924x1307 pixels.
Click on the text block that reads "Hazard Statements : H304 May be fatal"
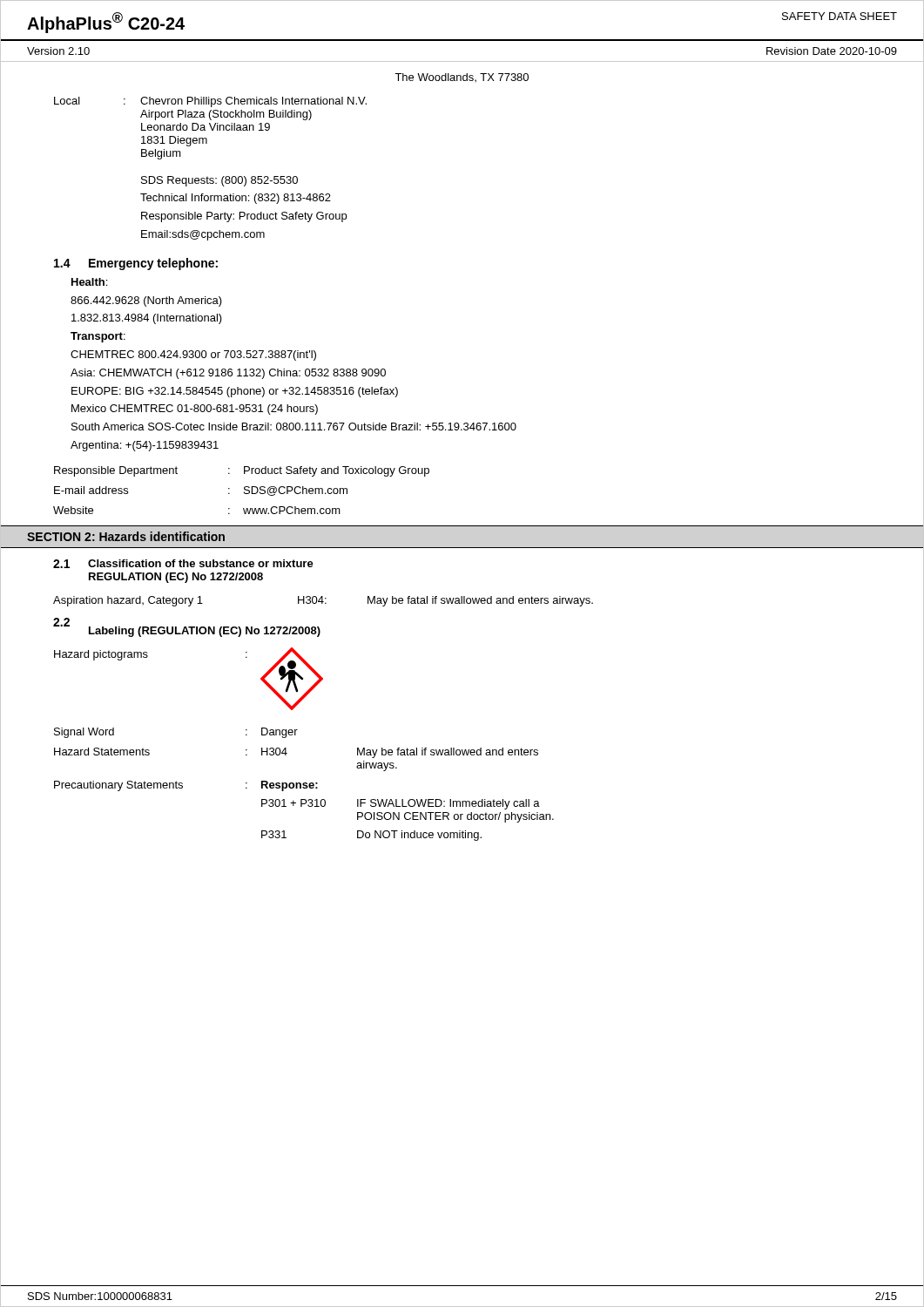click(296, 758)
